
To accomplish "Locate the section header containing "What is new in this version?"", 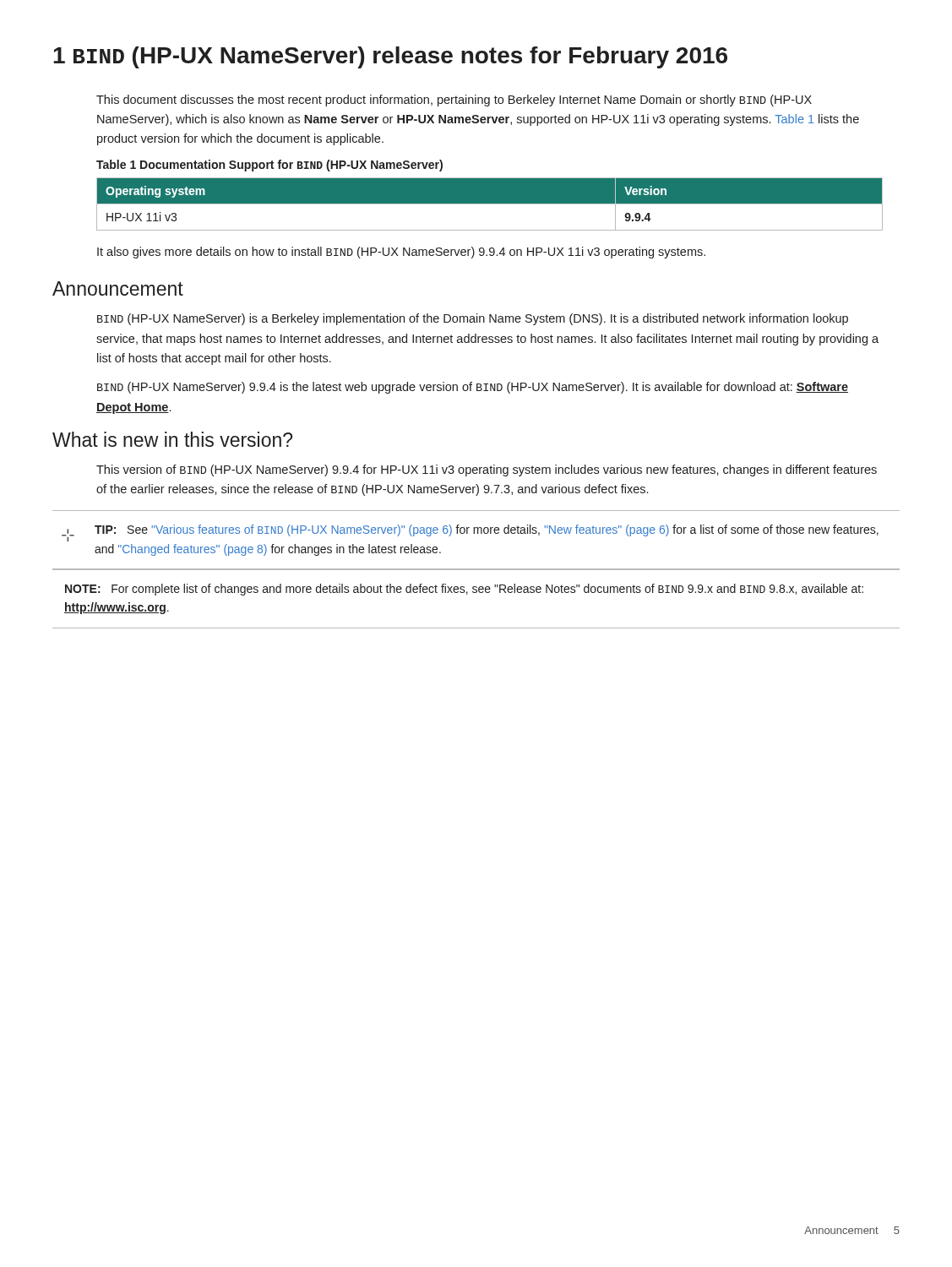I will click(x=172, y=439).
